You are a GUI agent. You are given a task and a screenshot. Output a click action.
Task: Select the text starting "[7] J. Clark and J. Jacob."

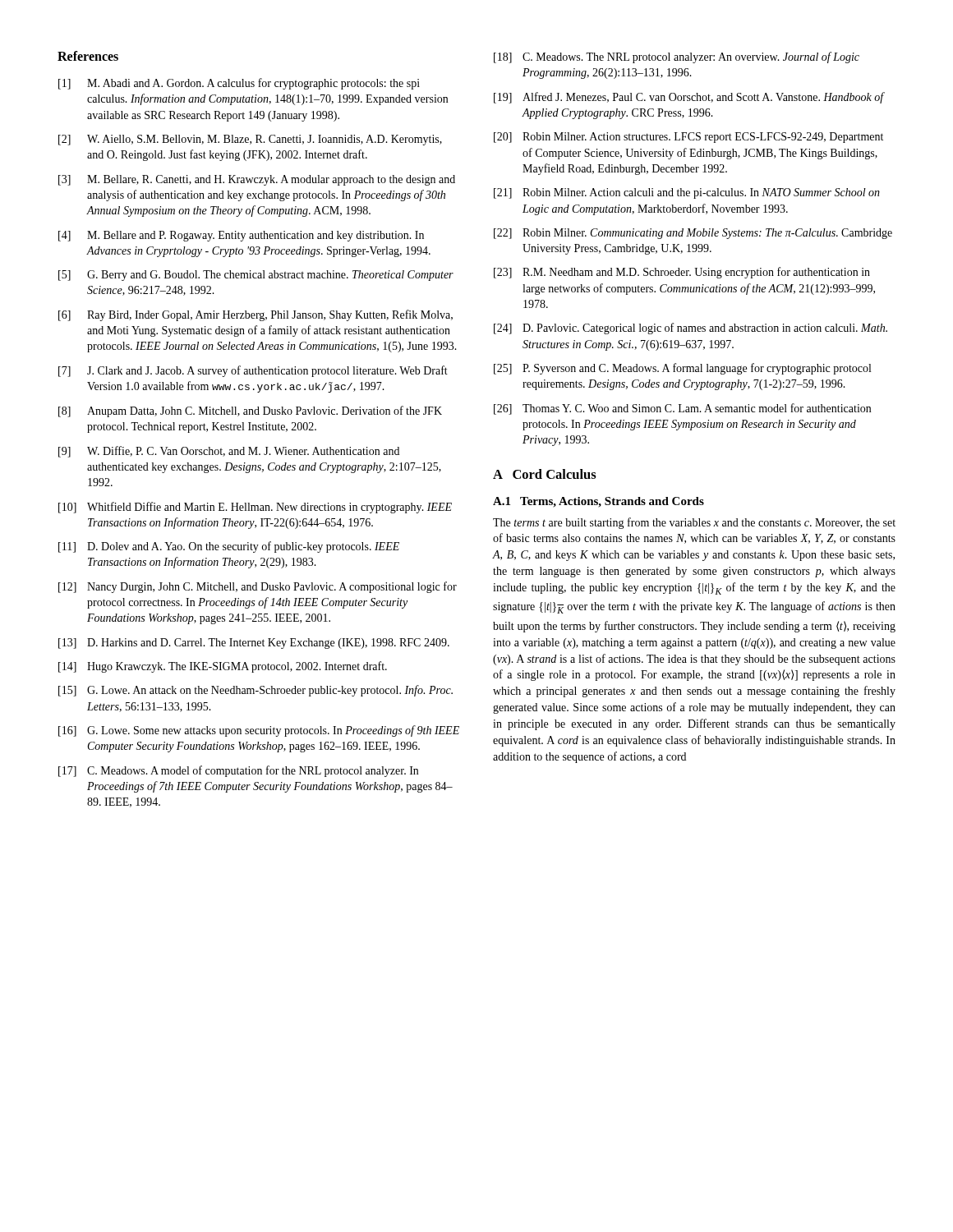pyautogui.click(x=259, y=379)
